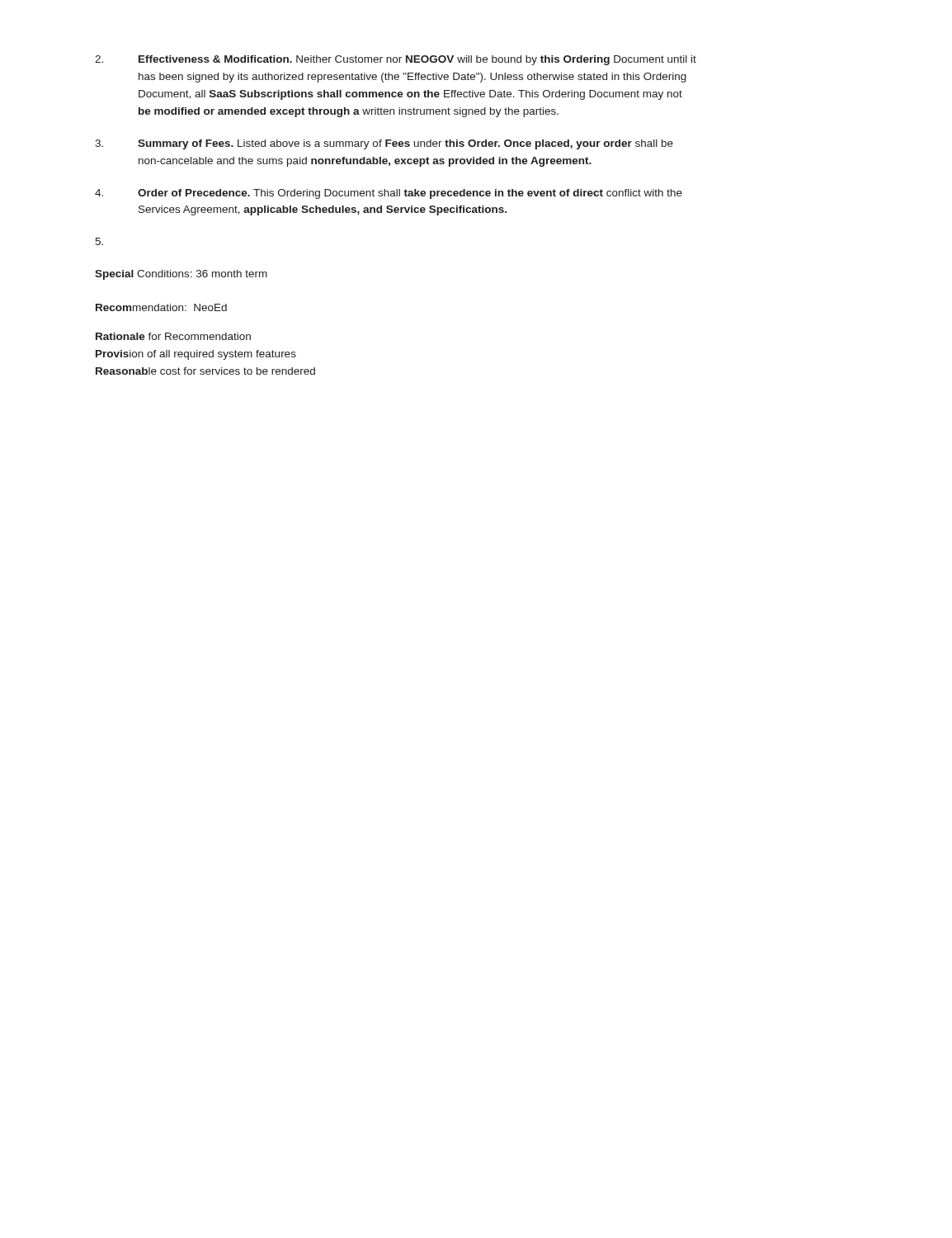
Task: Point to "Recommendation: NeoEd"
Action: [x=161, y=308]
